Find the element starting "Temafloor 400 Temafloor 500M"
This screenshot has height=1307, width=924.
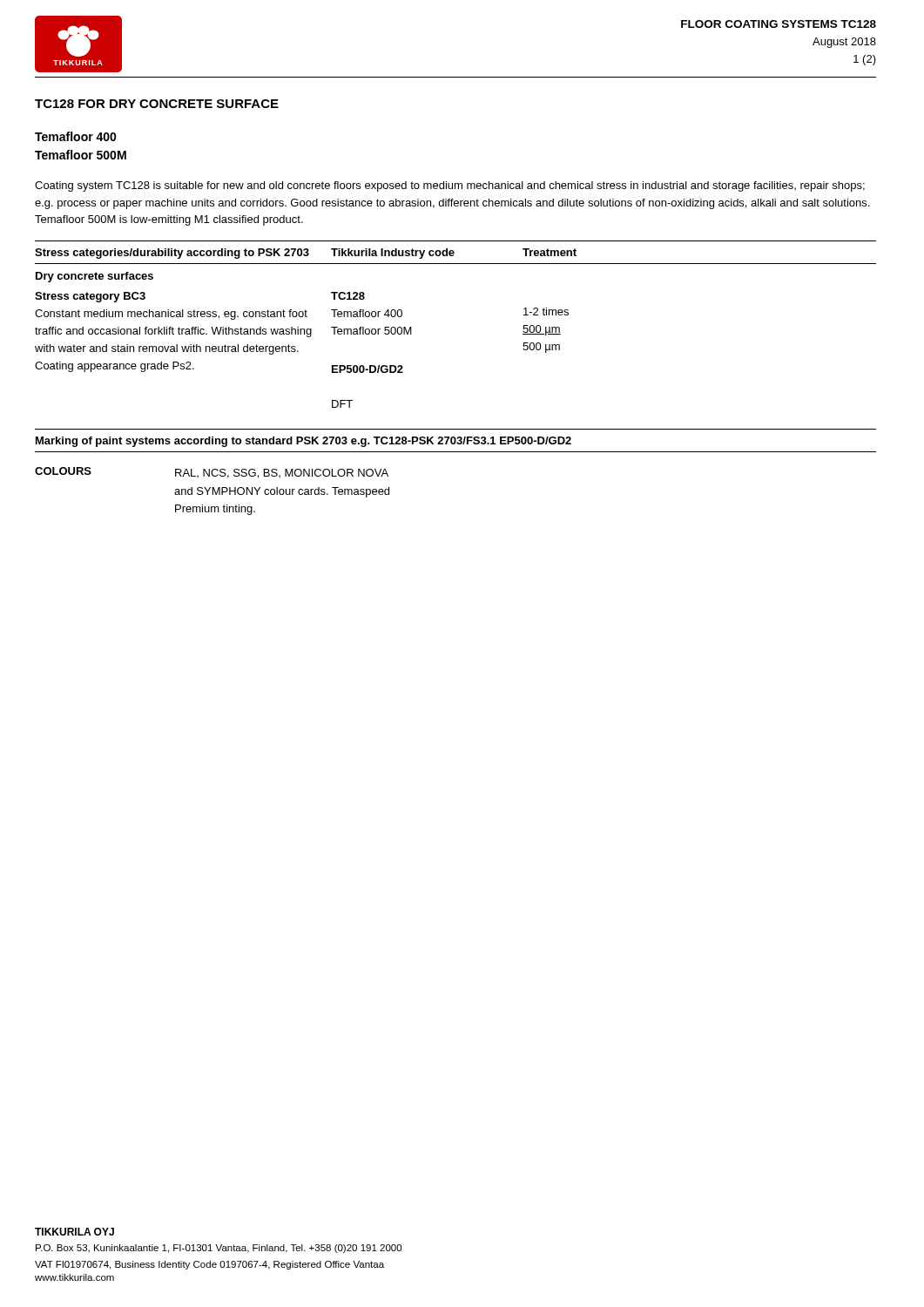(81, 146)
